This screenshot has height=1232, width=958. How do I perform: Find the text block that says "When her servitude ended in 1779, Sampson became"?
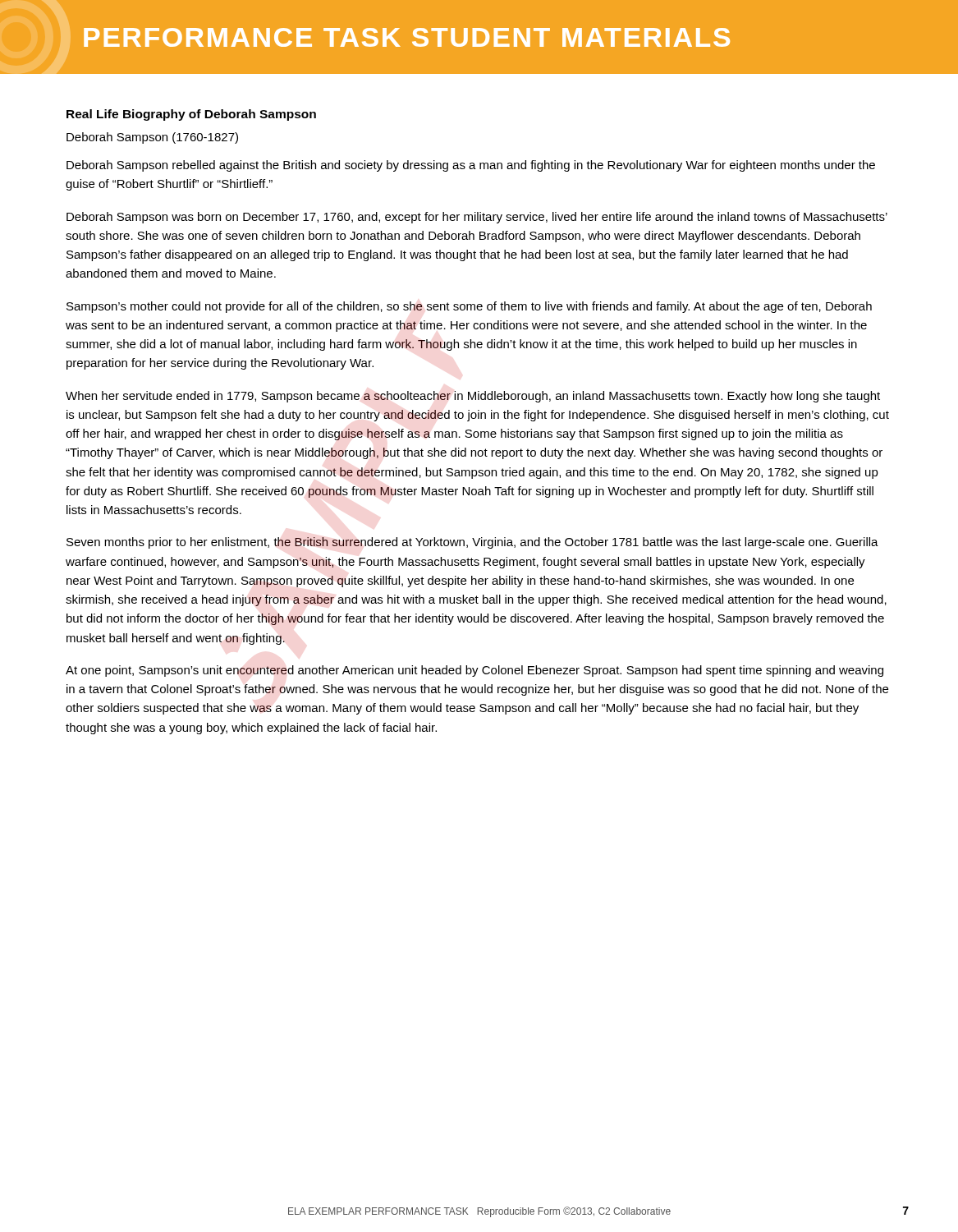[477, 452]
